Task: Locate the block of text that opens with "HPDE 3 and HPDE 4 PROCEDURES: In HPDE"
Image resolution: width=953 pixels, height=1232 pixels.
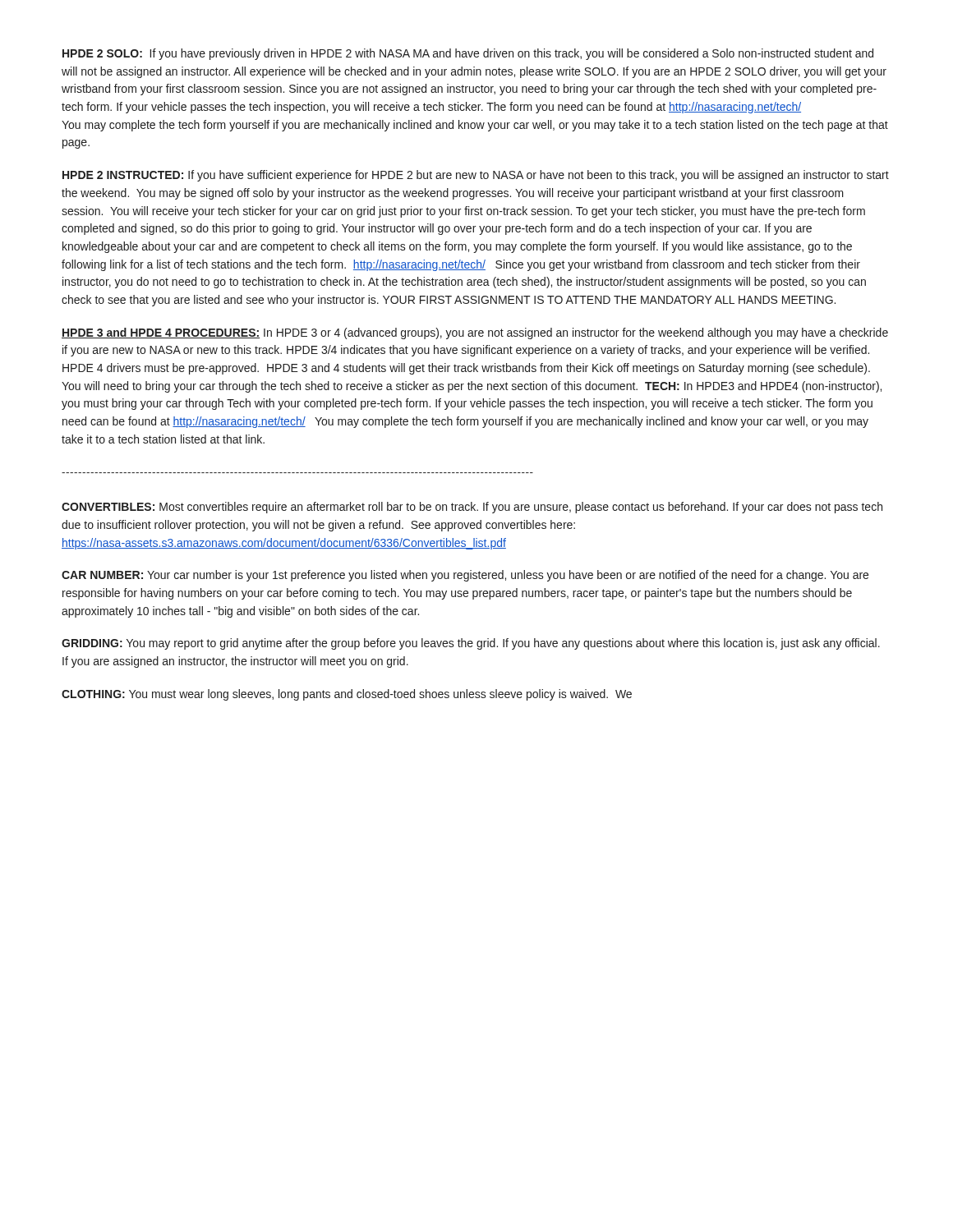Action: coord(475,386)
